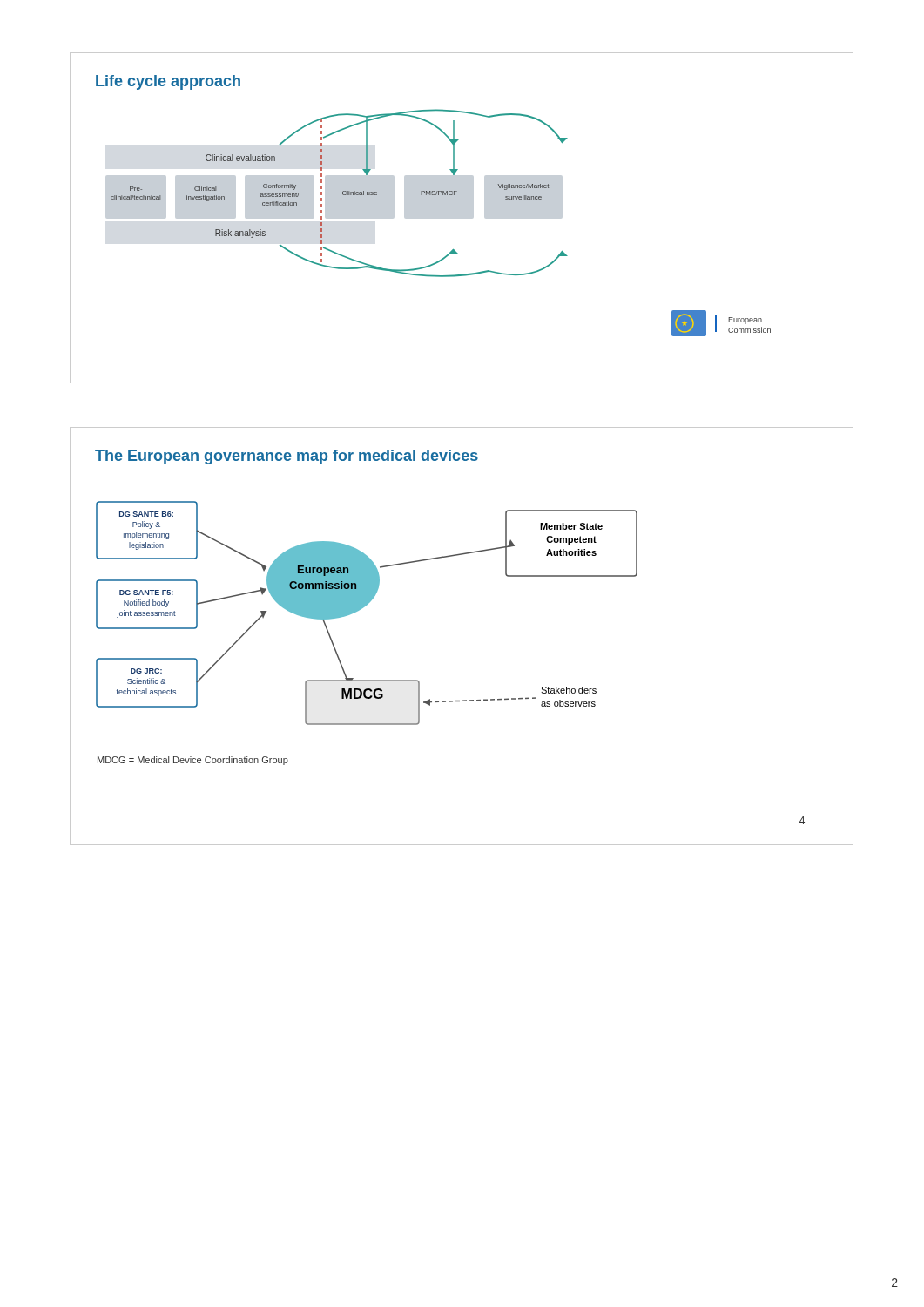Select the flowchart
The image size is (924, 1307).
coord(462,218)
